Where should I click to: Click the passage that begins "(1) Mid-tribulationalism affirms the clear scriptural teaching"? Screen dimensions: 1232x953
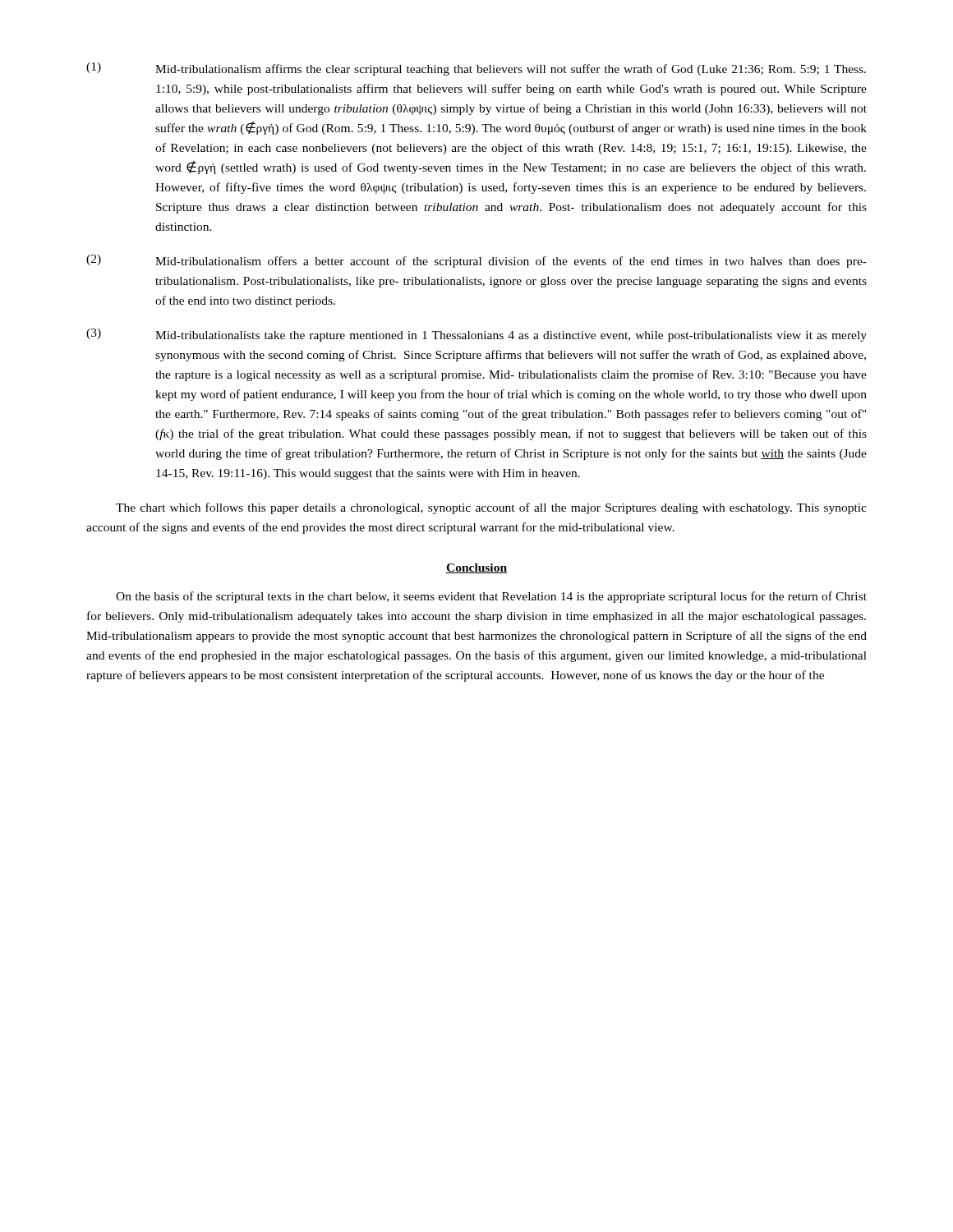pos(476,148)
